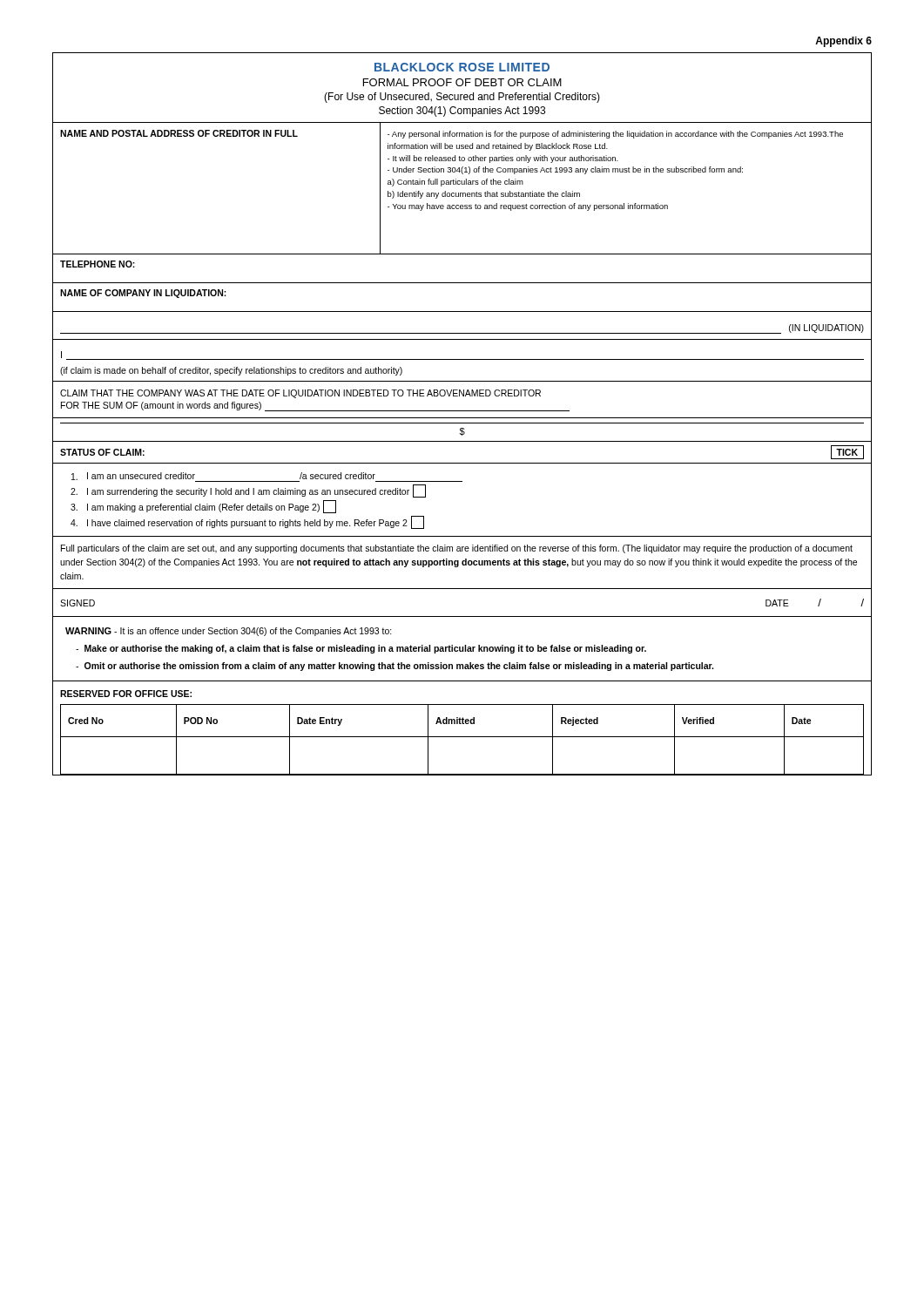Find the text starting "NAME AND POSTAL ADDRESS OF CREDITOR"
The image size is (924, 1307).
[x=179, y=133]
